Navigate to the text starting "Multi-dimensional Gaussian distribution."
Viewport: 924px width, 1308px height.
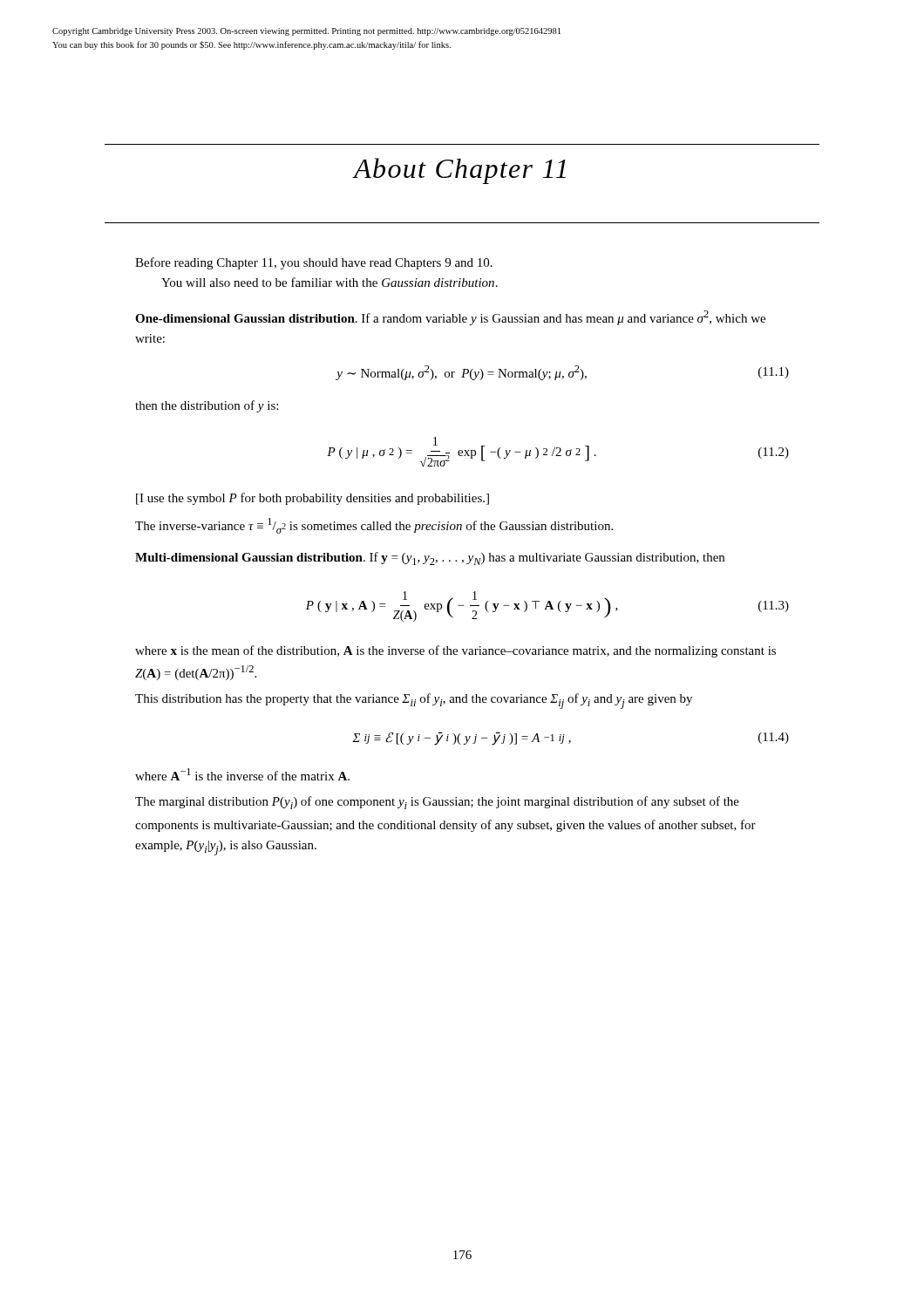click(x=430, y=559)
